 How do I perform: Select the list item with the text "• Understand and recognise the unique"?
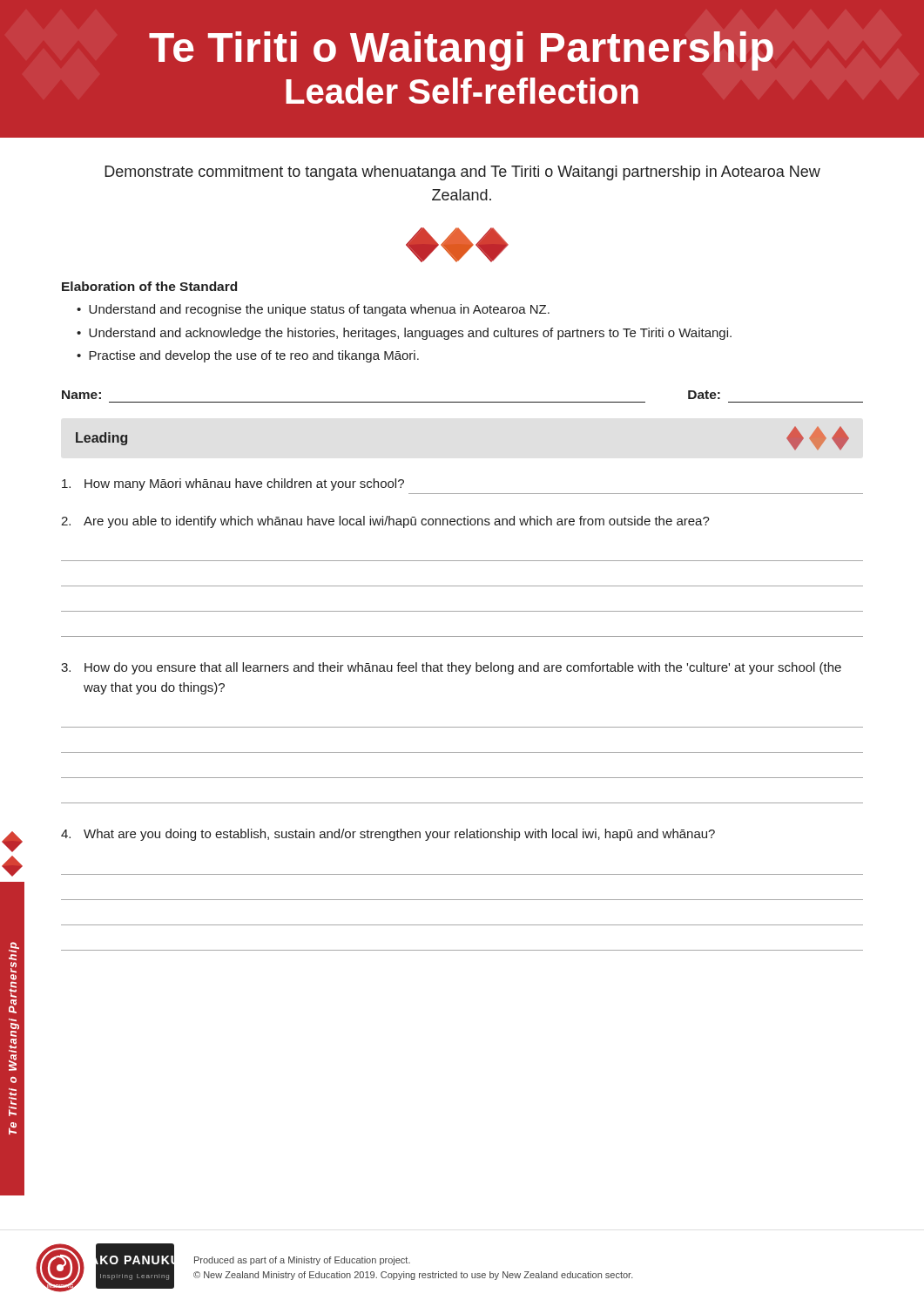click(313, 309)
